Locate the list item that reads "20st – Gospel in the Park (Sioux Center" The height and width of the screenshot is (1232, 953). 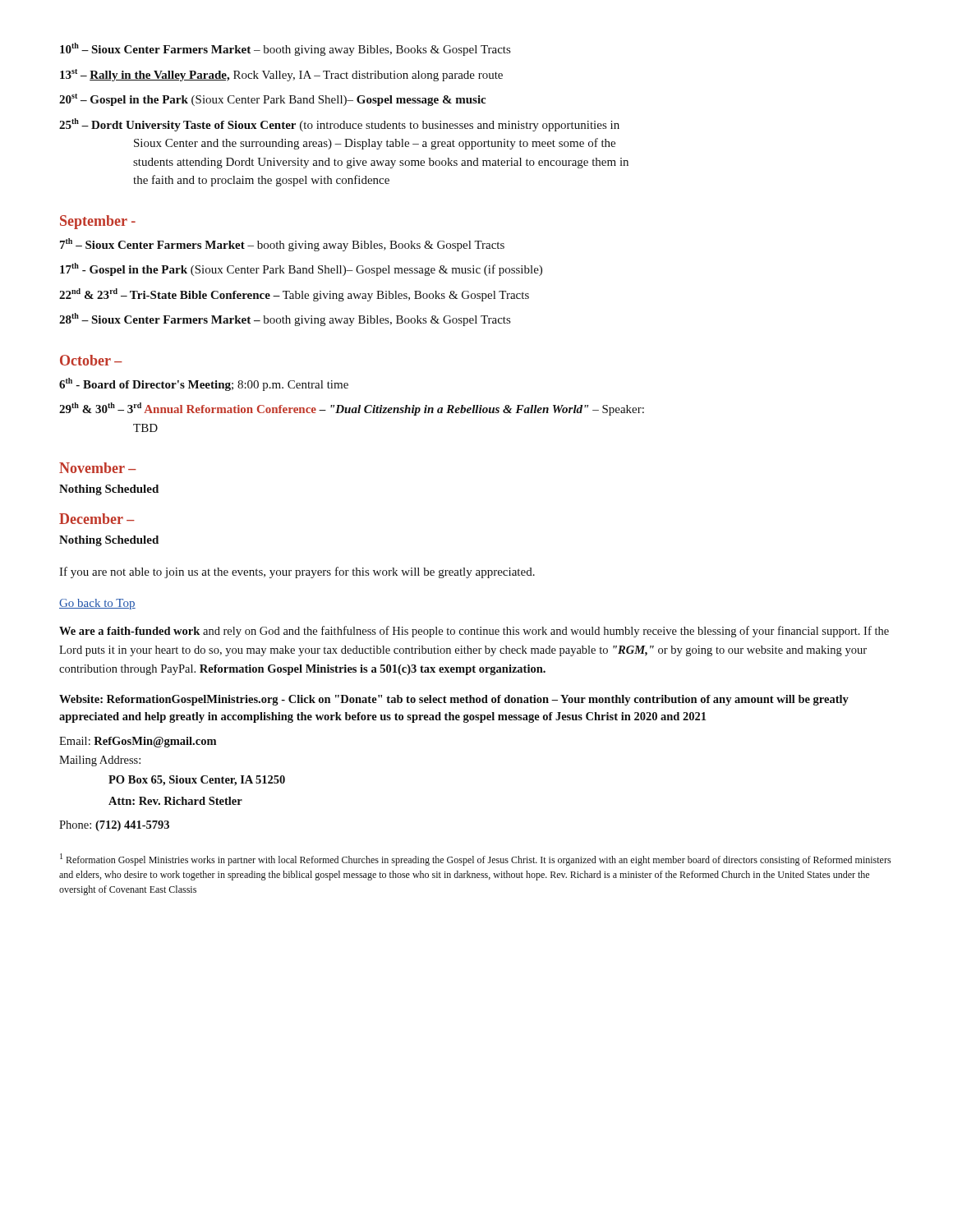[273, 99]
